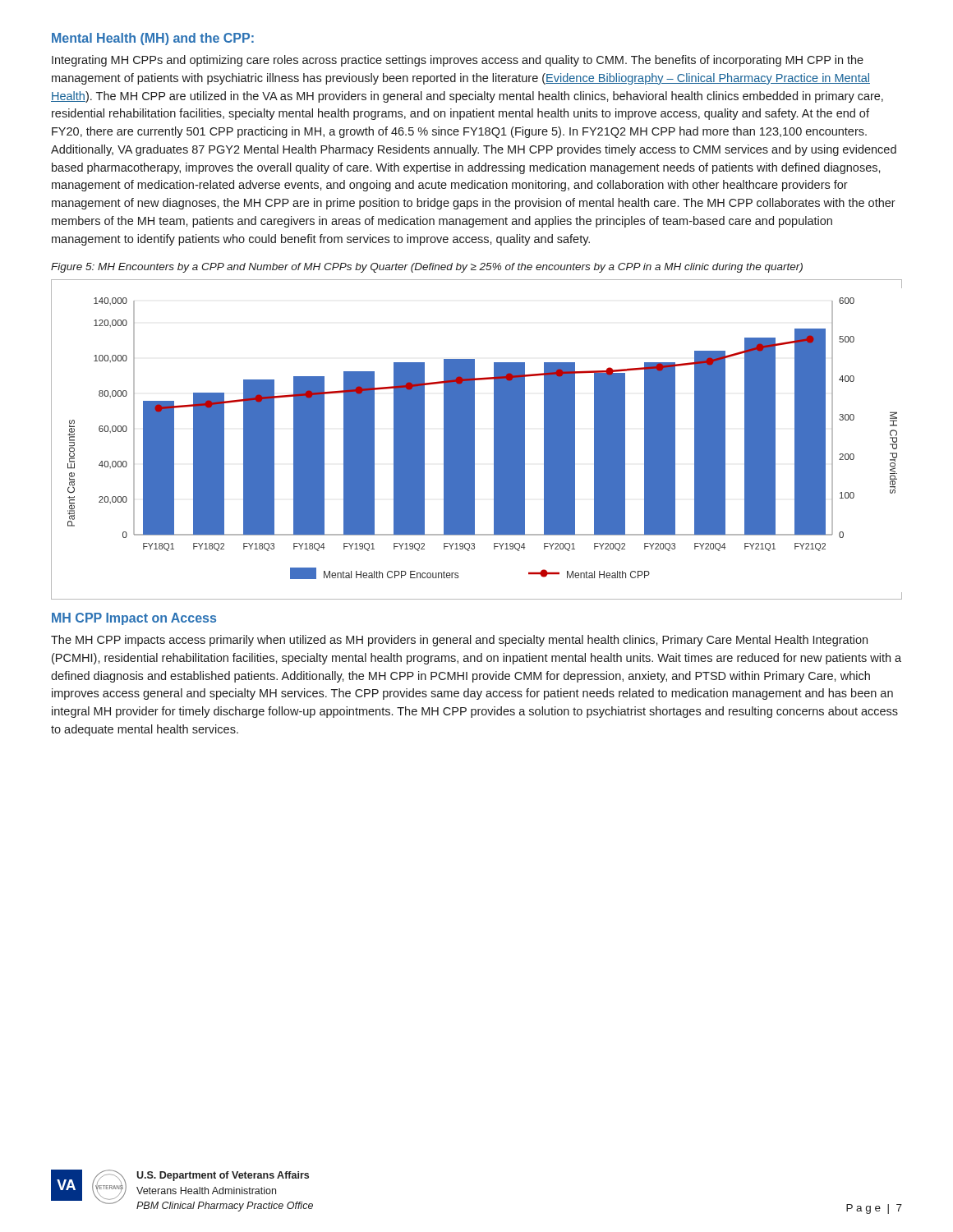Point to the section header beginning "Mental Health (MH) and"
The height and width of the screenshot is (1232, 953).
tap(153, 38)
